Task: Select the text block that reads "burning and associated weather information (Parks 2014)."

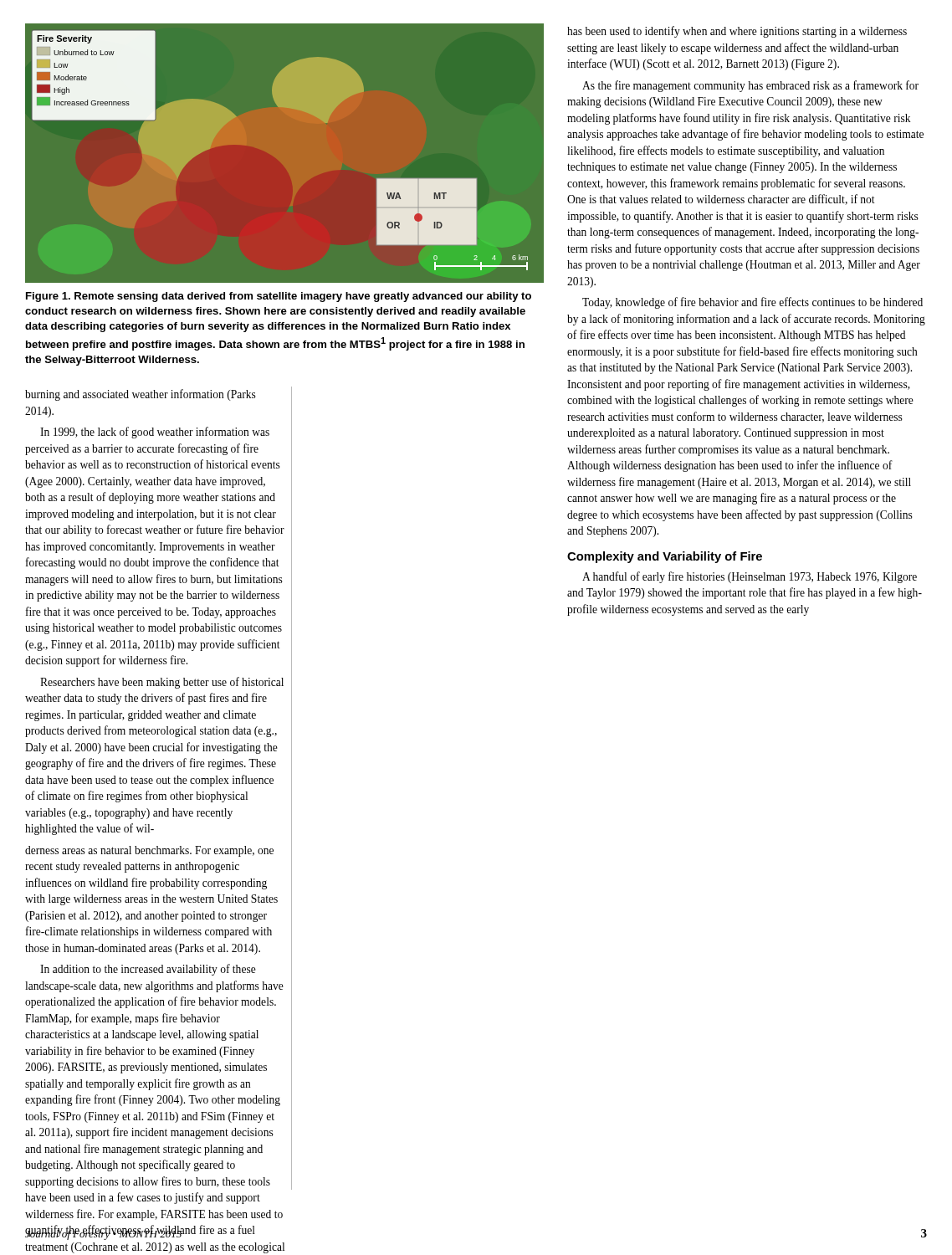Action: [156, 612]
